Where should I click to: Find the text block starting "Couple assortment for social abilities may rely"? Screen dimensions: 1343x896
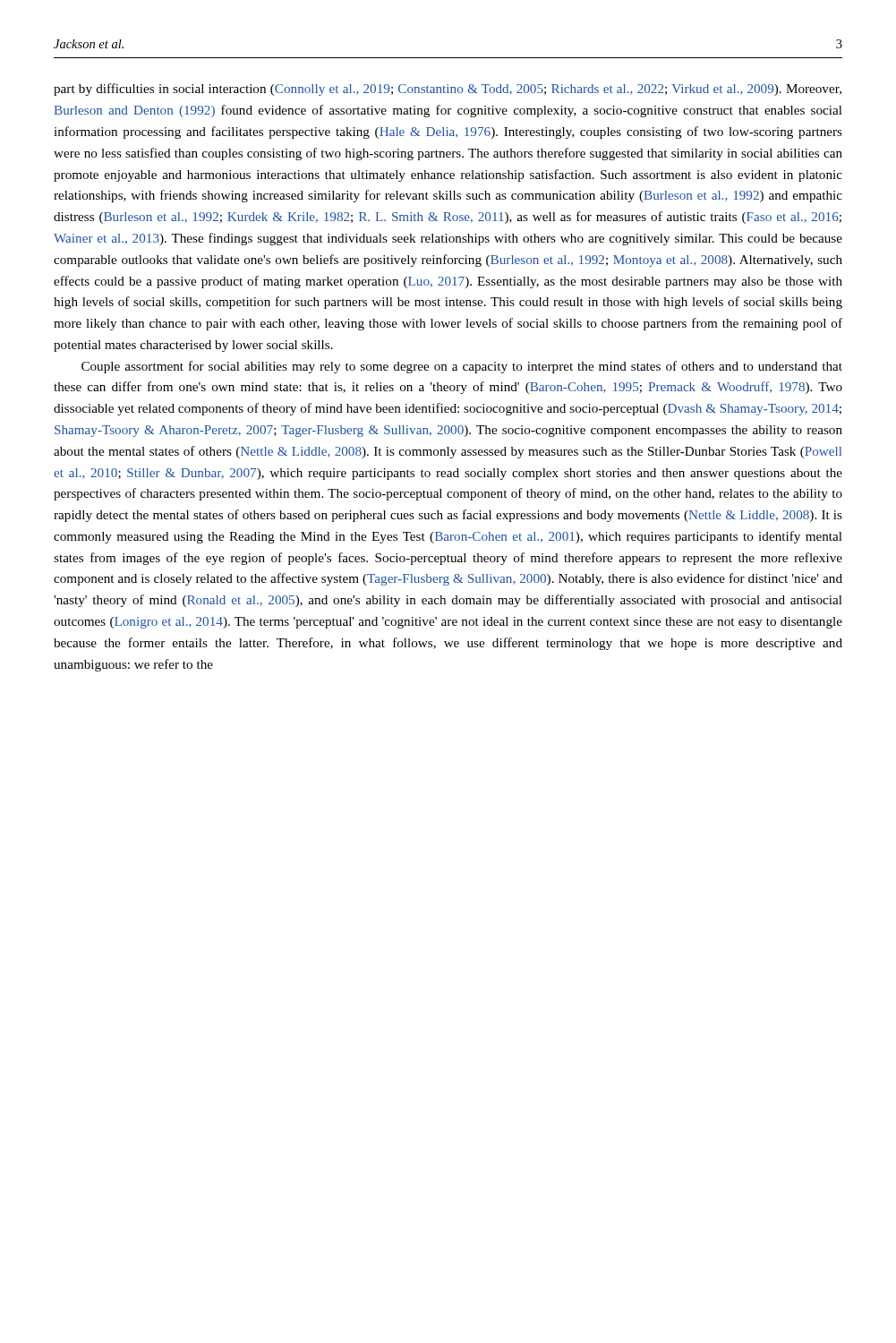(448, 514)
